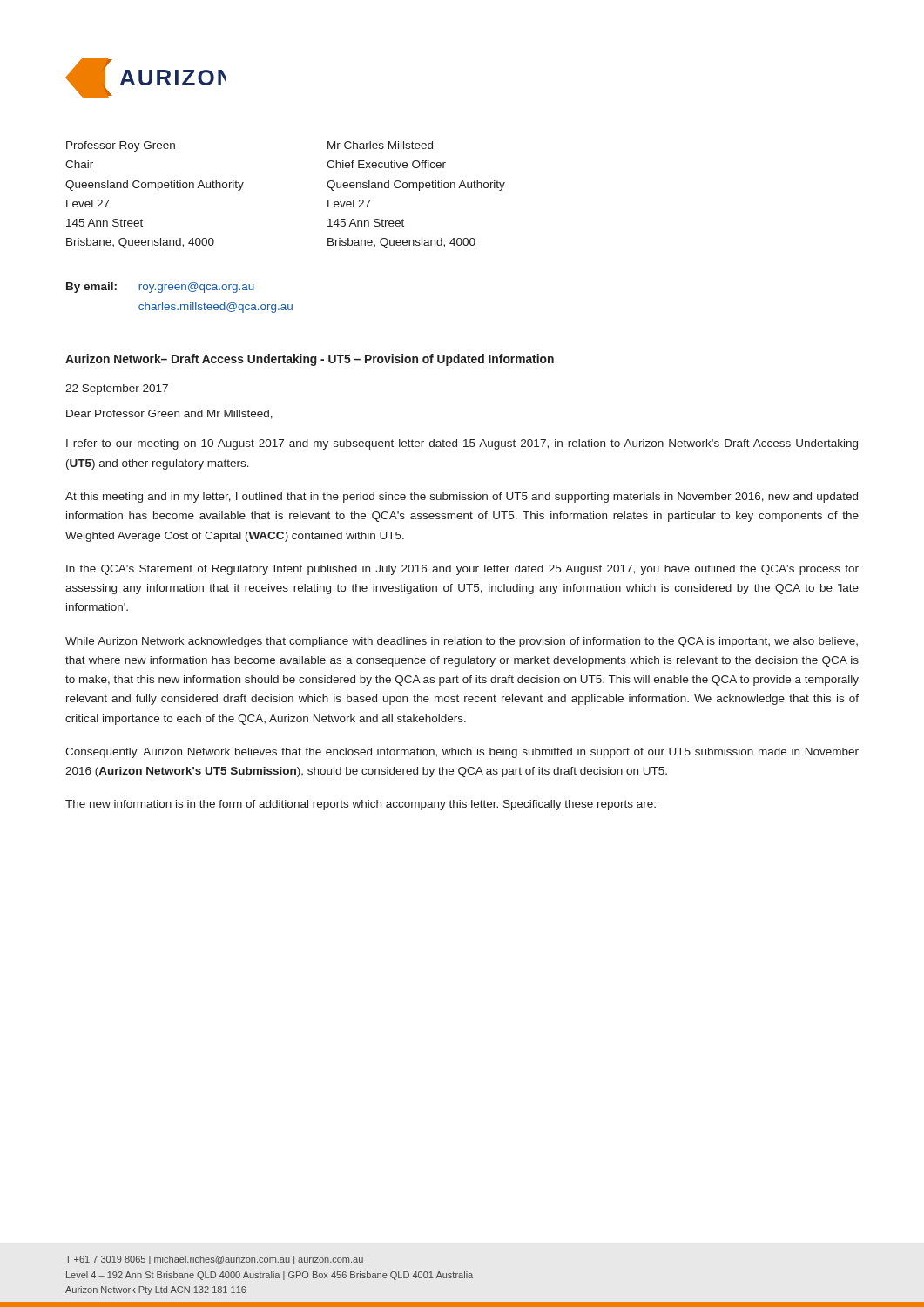This screenshot has width=924, height=1307.
Task: Navigate to the text starting "I refer to our meeting"
Action: click(x=462, y=453)
